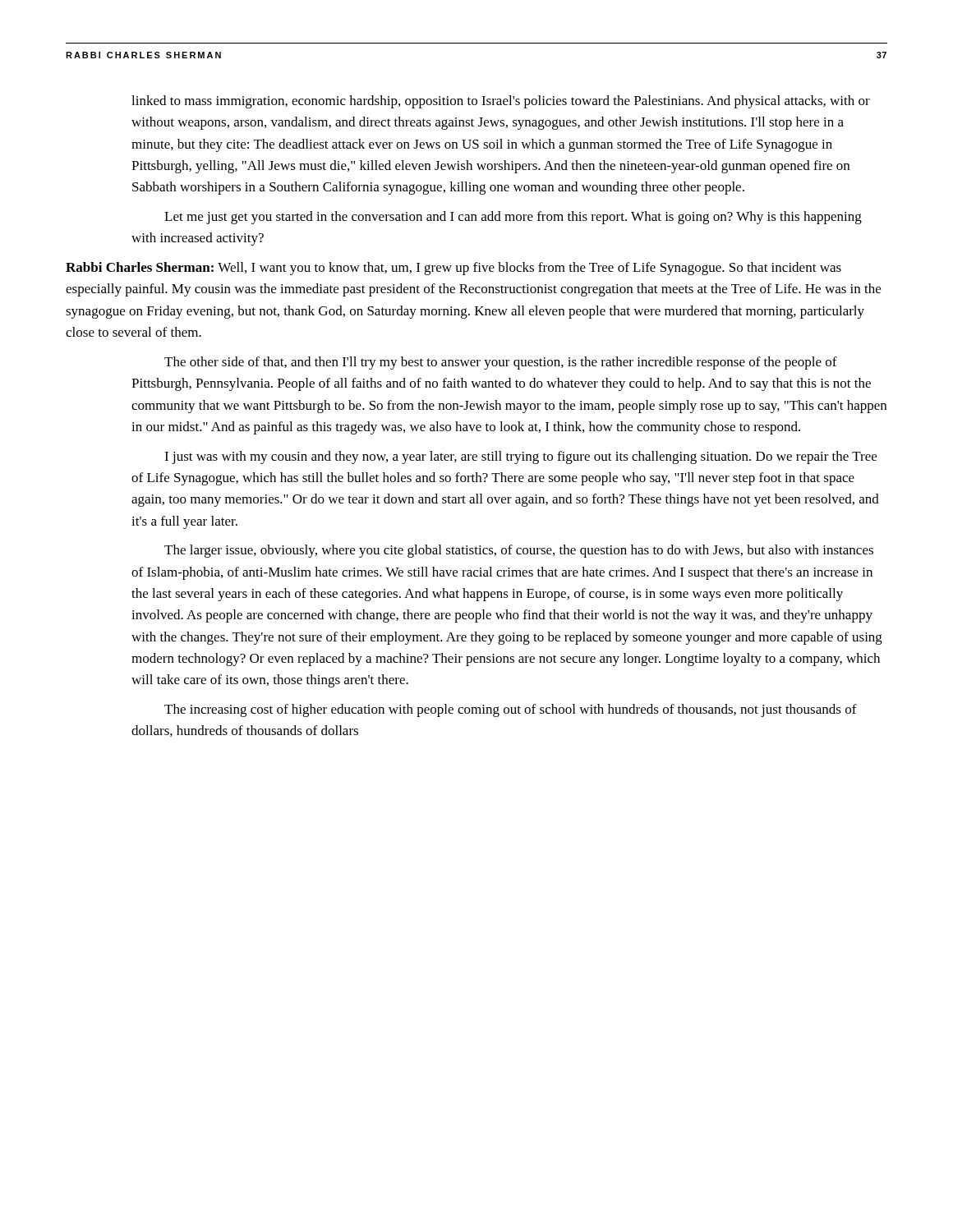Image resolution: width=953 pixels, height=1232 pixels.
Task: Click on the block starting "Let me just get you started in"
Action: tap(509, 228)
